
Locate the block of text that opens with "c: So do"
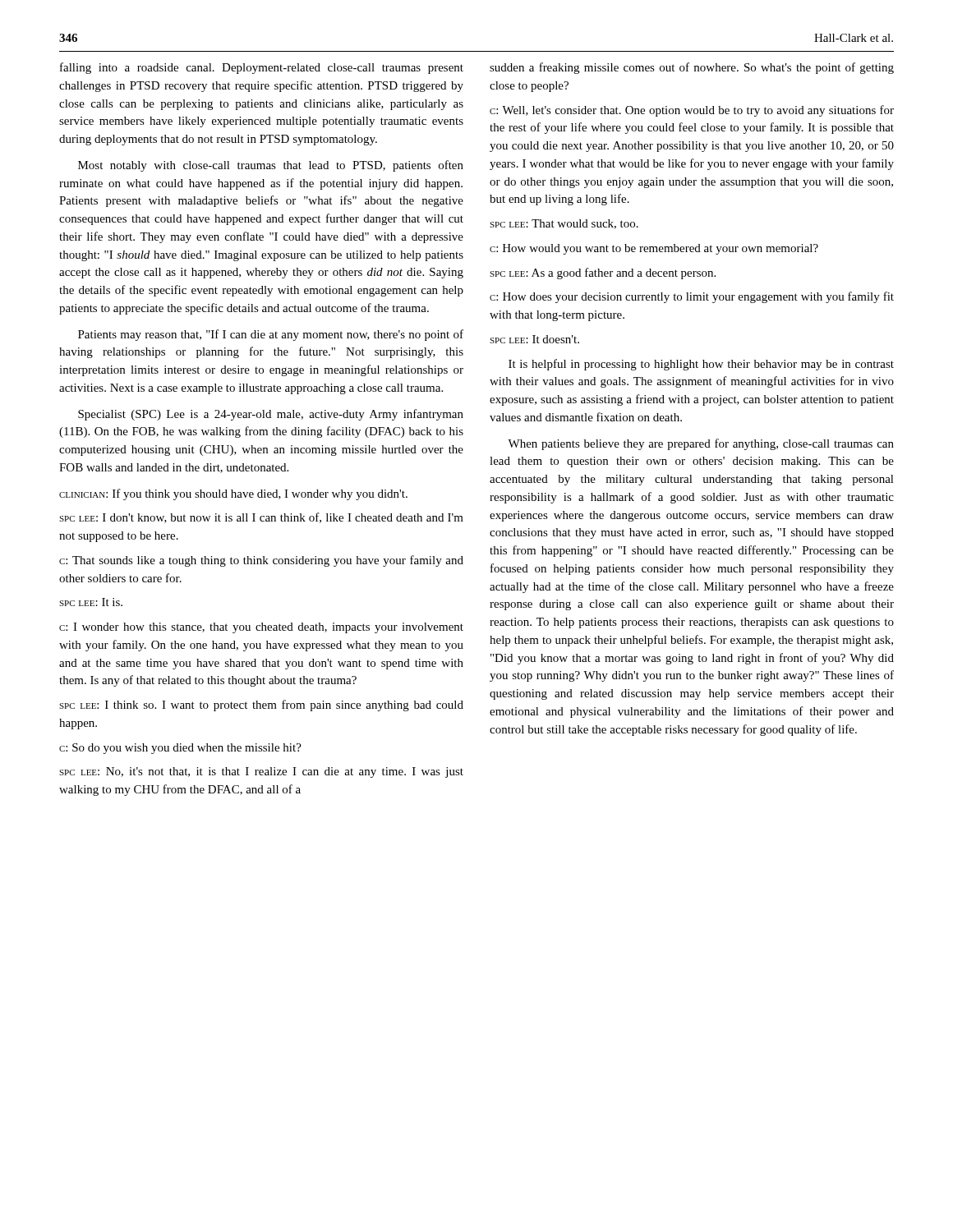click(x=180, y=747)
